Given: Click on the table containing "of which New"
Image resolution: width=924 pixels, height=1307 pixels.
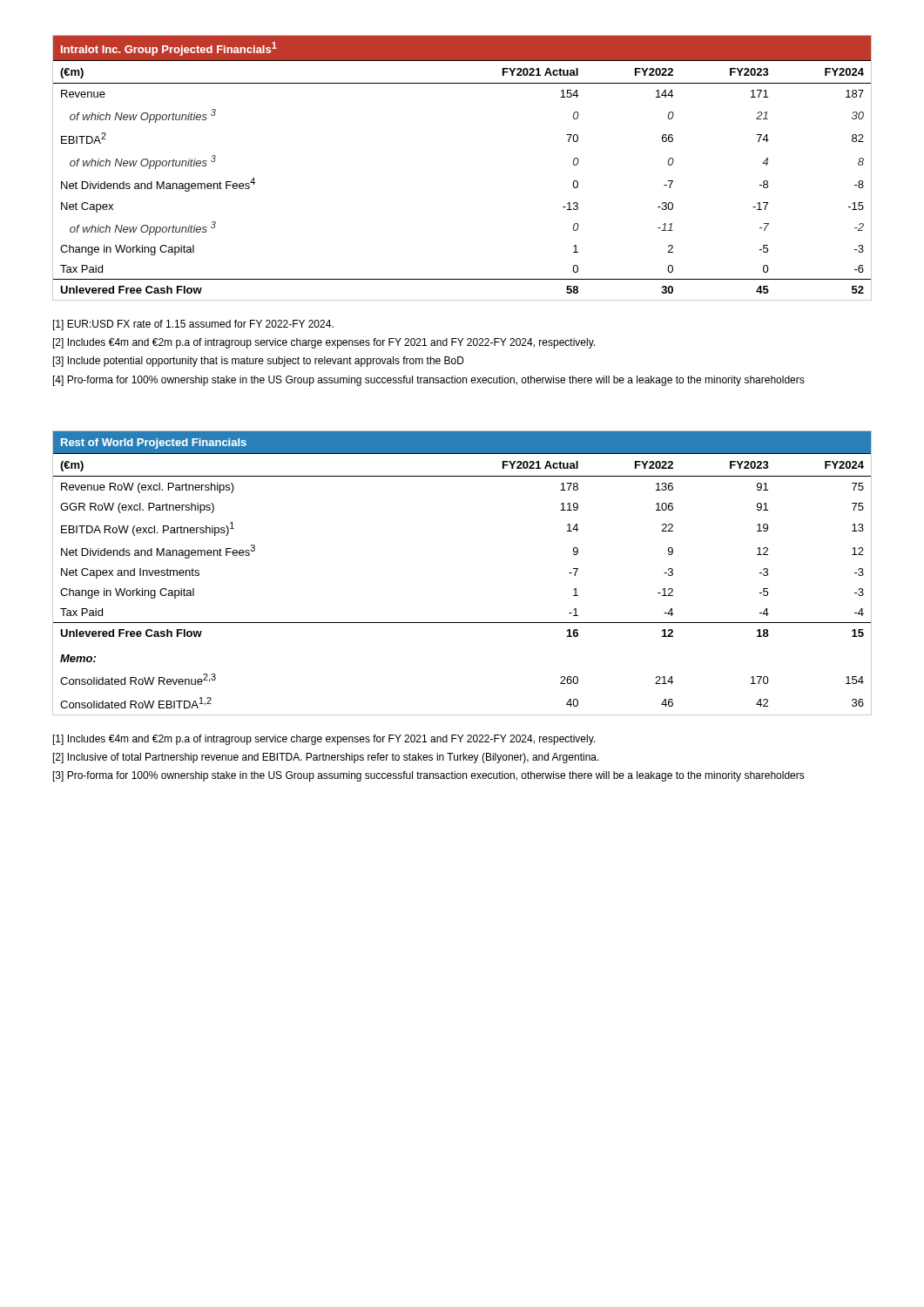Looking at the screenshot, I should tap(462, 168).
